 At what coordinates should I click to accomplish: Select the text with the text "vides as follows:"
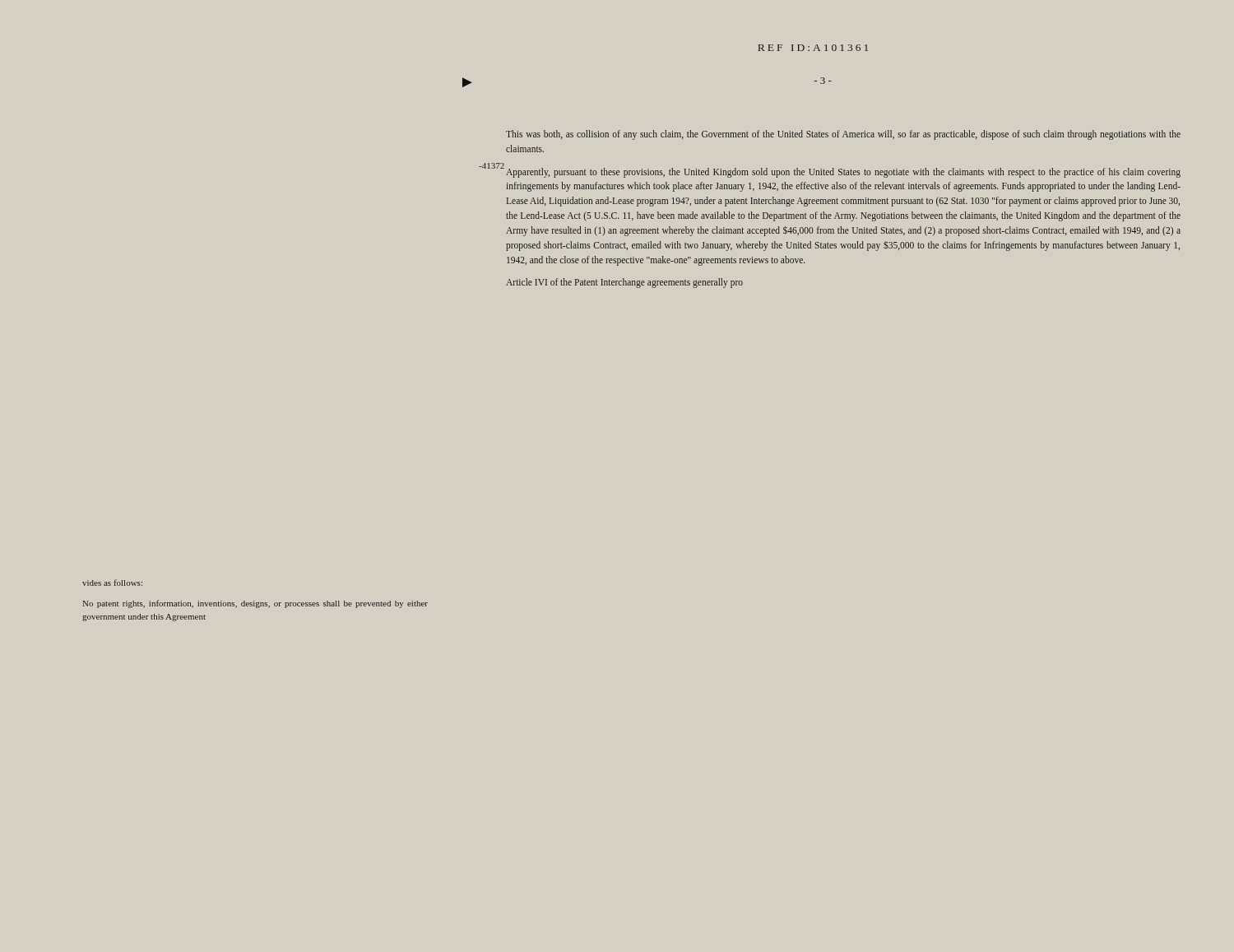(x=113, y=583)
